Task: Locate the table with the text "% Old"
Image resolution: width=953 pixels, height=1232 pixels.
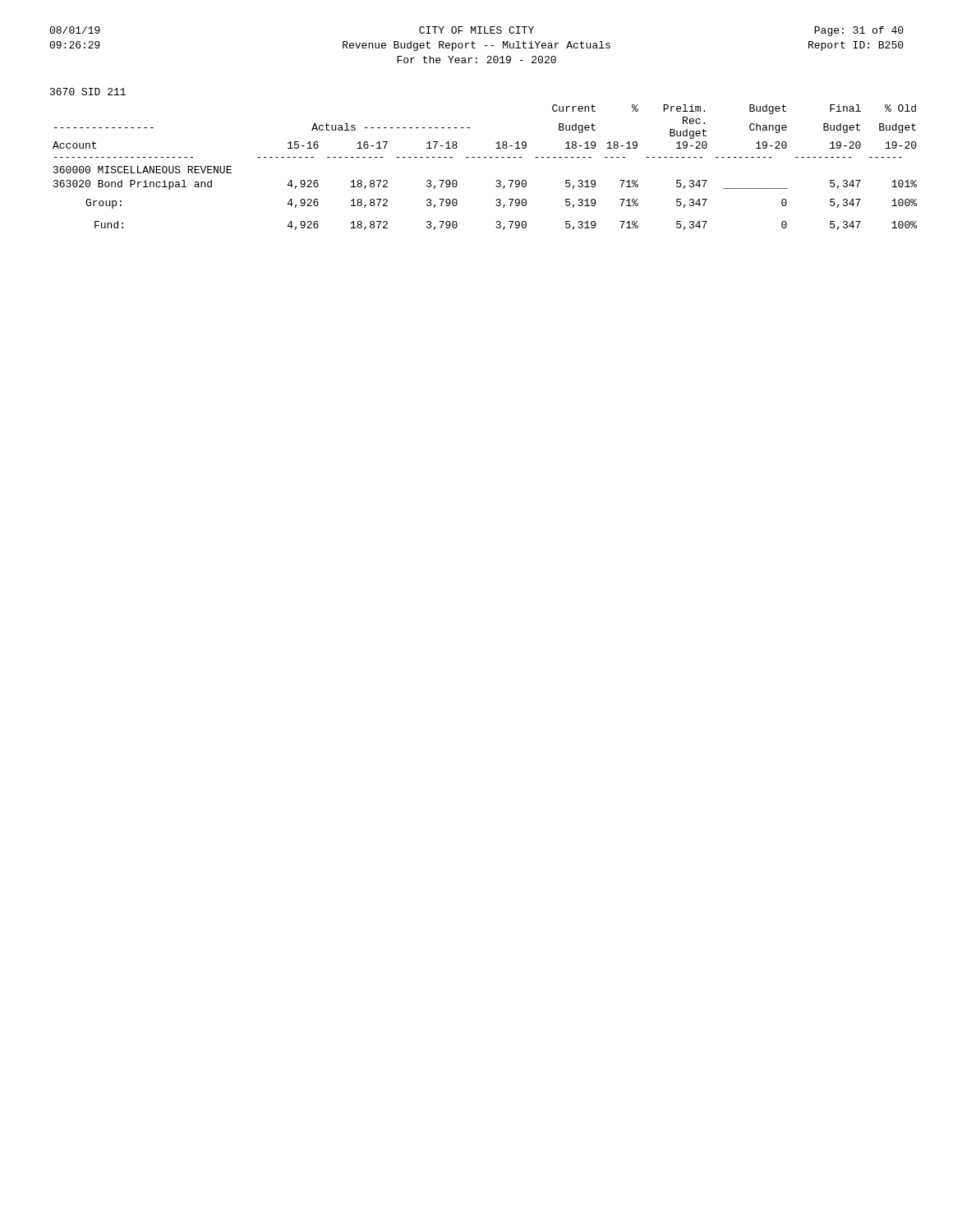Action: pos(485,168)
